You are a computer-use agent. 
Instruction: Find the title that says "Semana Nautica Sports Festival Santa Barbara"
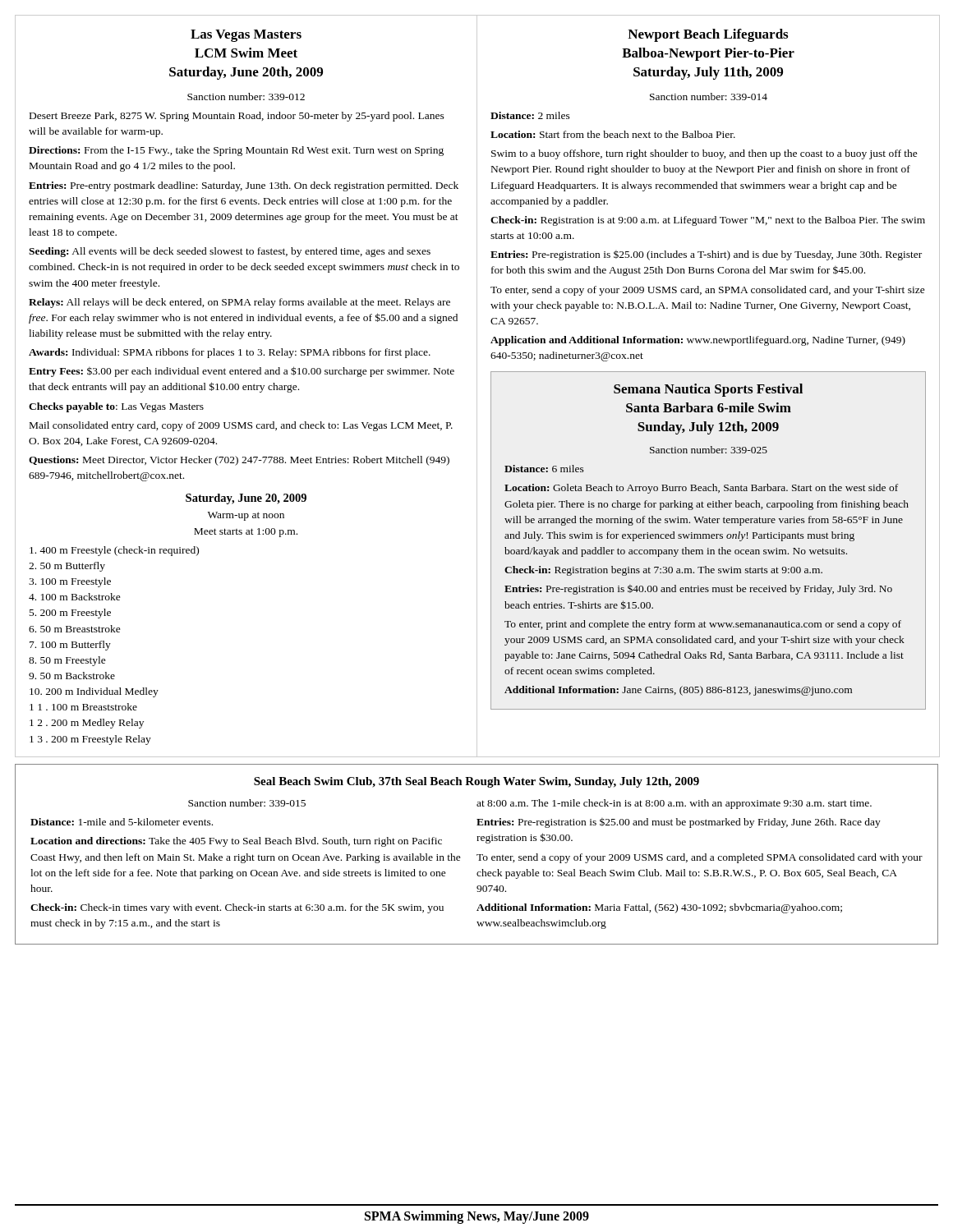tap(708, 408)
